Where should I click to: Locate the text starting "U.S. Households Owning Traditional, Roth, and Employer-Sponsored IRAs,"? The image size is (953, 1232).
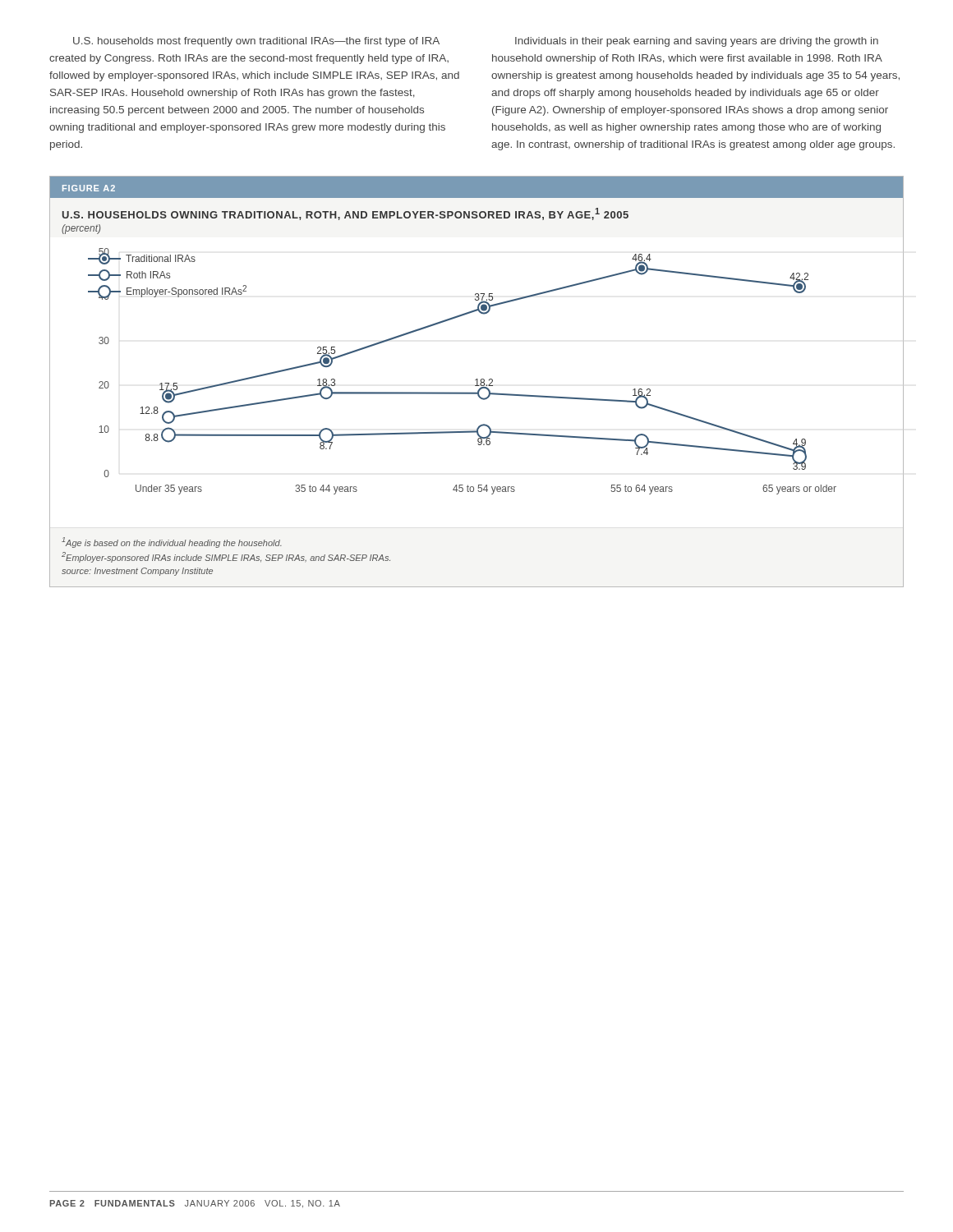point(345,220)
